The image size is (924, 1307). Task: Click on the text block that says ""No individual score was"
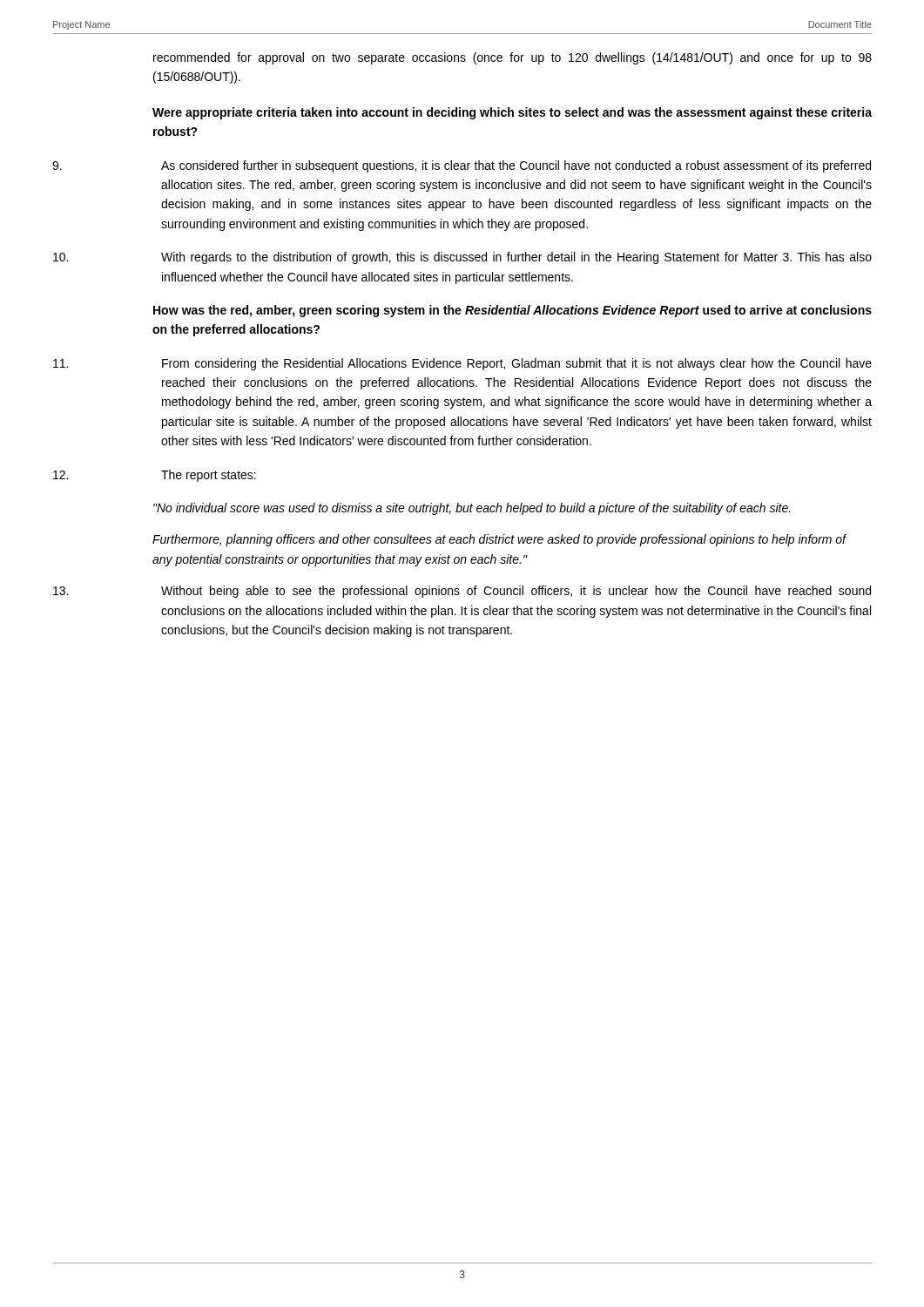[472, 508]
